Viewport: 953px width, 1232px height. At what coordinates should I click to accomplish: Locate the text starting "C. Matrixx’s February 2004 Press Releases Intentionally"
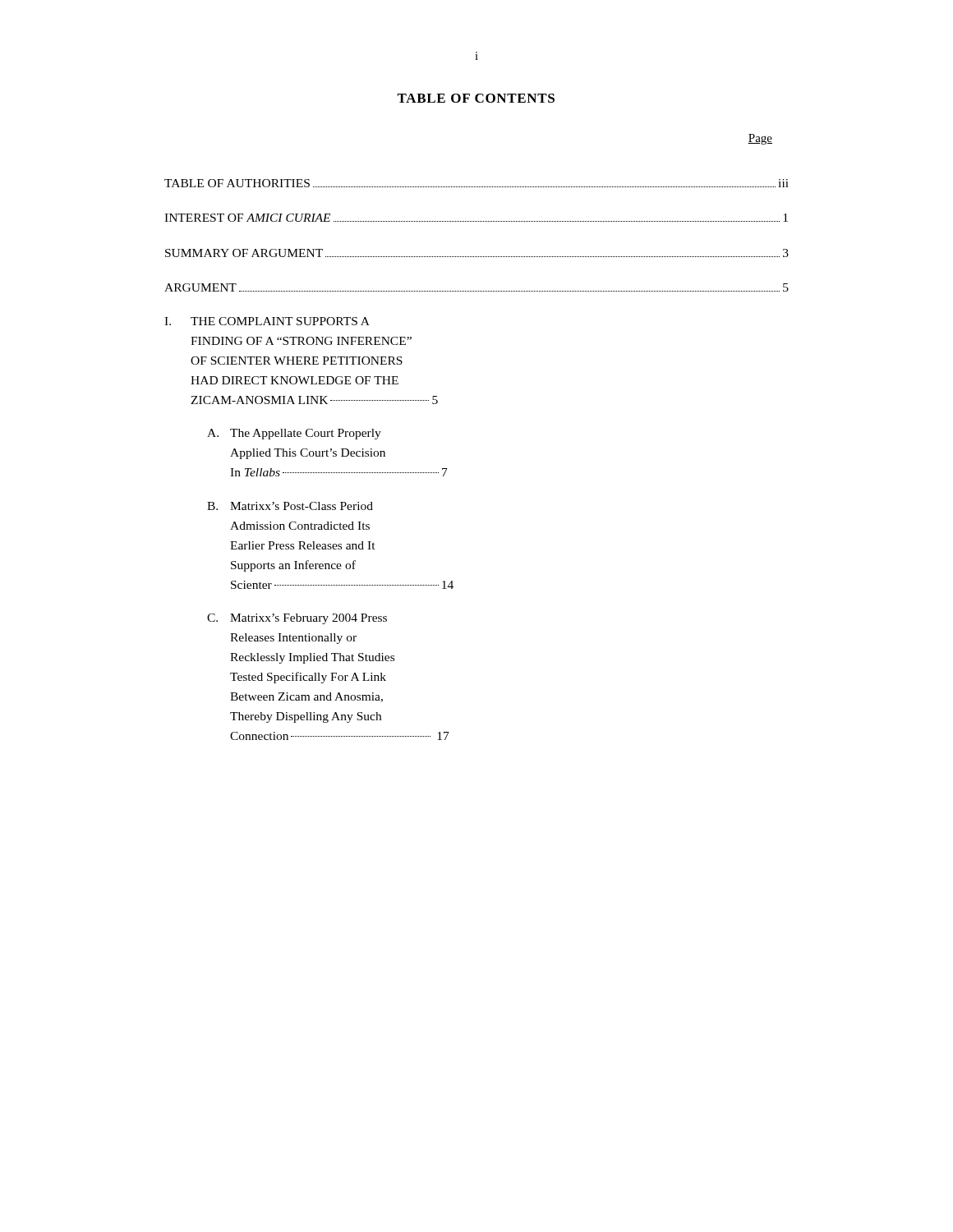tap(297, 619)
